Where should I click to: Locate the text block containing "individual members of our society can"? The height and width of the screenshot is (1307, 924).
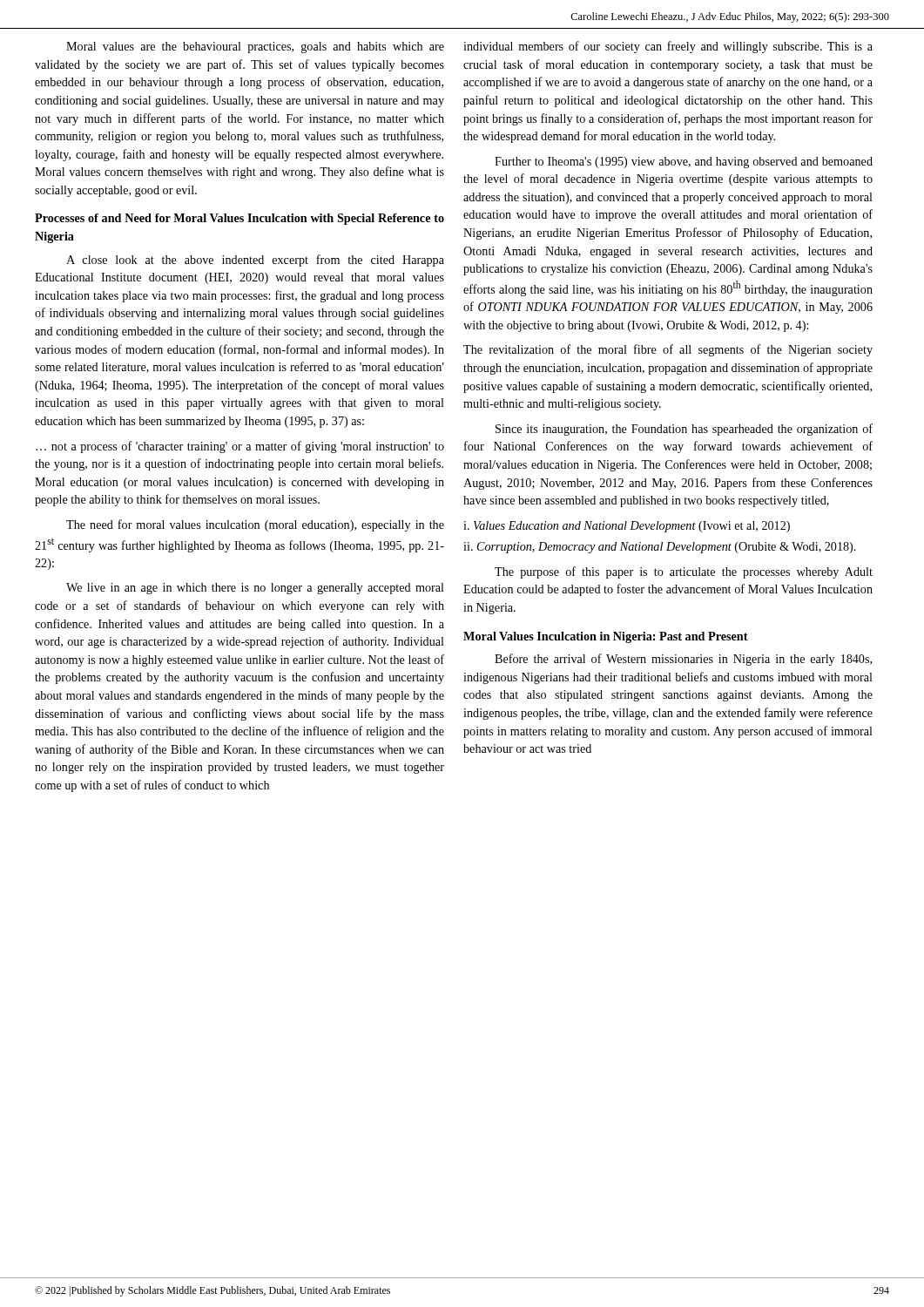(x=668, y=91)
